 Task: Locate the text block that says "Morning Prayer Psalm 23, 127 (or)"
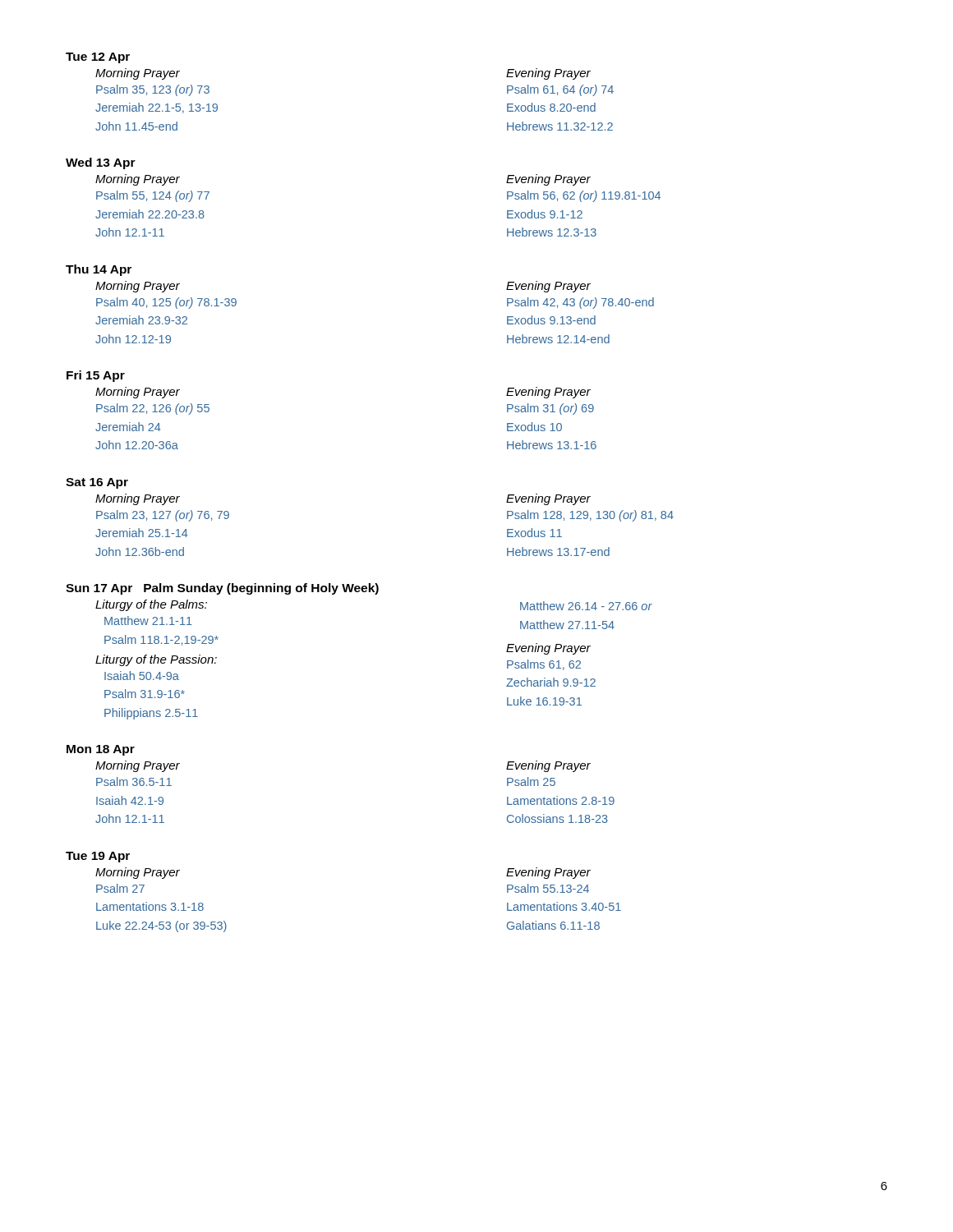tap(138, 499)
